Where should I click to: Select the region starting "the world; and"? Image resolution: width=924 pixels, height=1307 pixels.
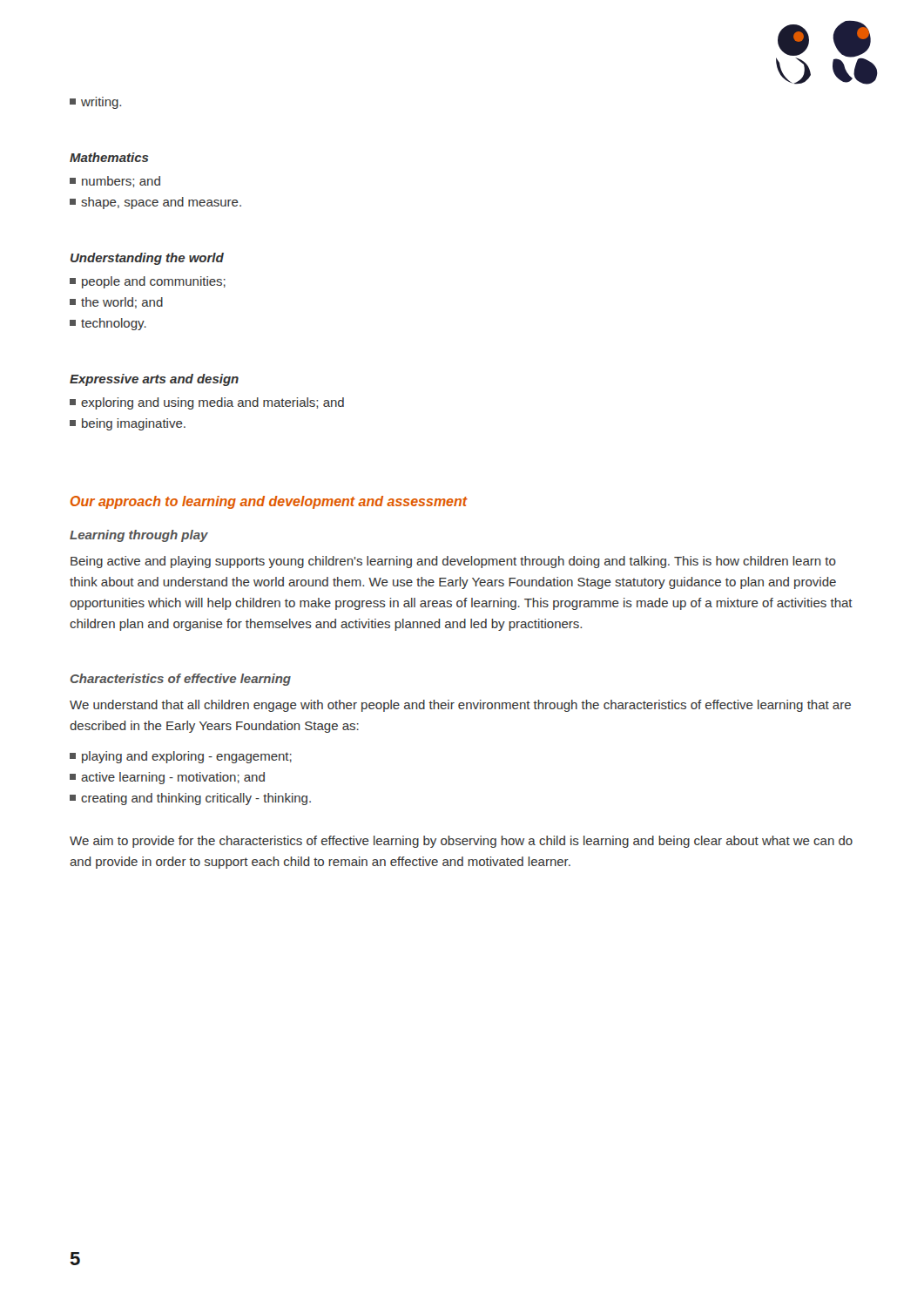[116, 302]
